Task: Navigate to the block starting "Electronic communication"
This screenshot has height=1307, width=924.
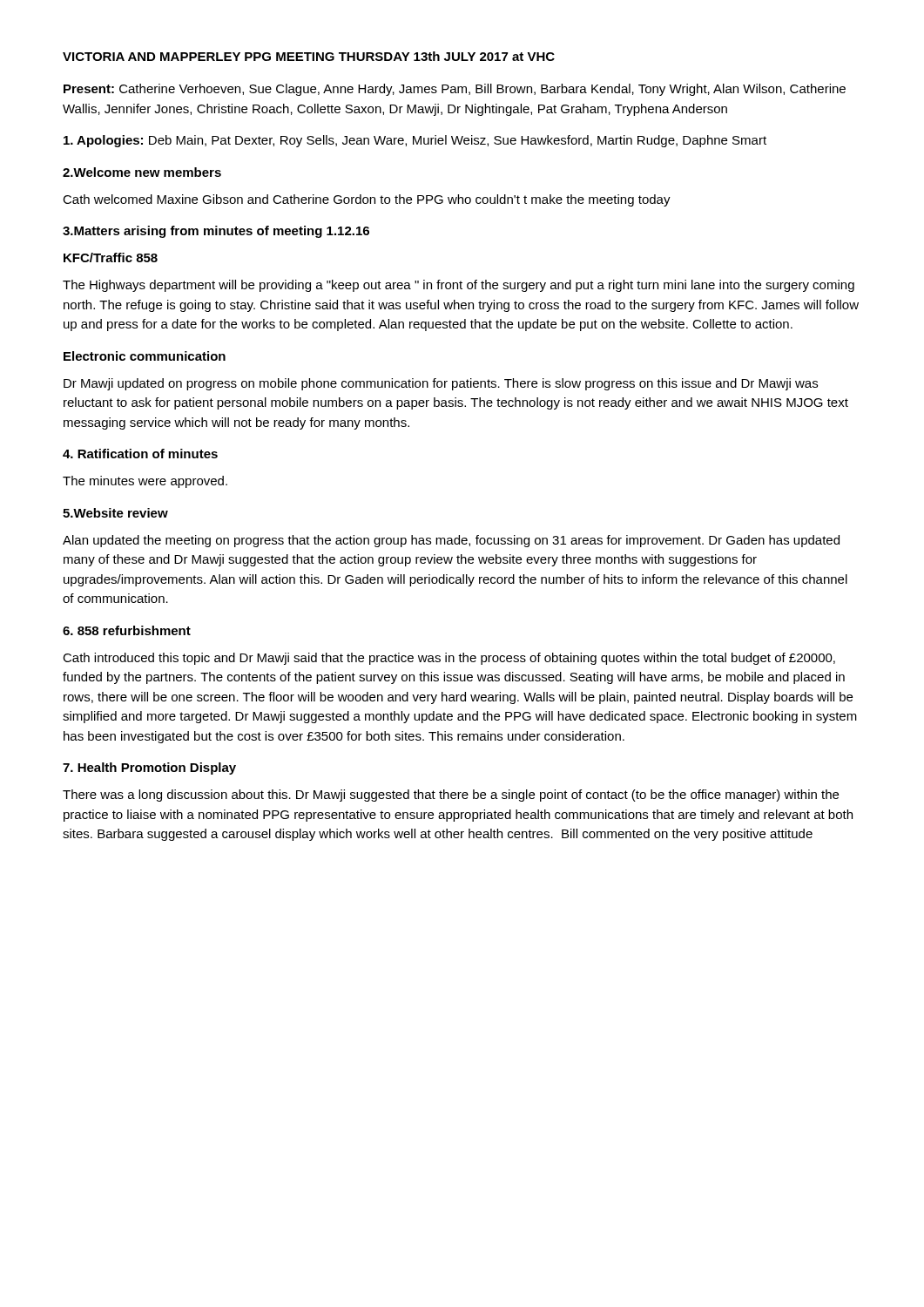Action: point(144,356)
